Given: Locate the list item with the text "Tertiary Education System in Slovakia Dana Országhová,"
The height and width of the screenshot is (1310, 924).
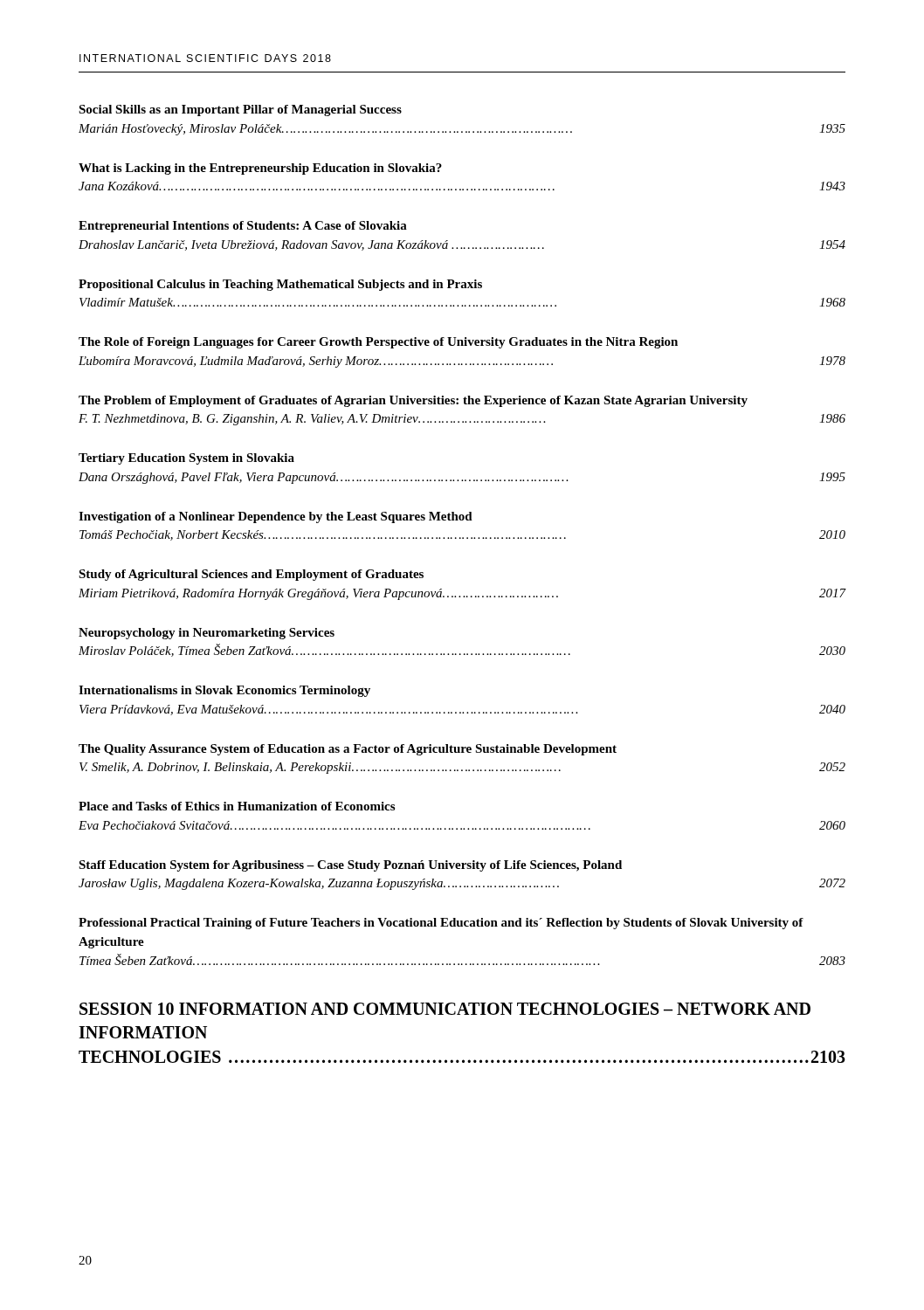Looking at the screenshot, I should tap(462, 468).
